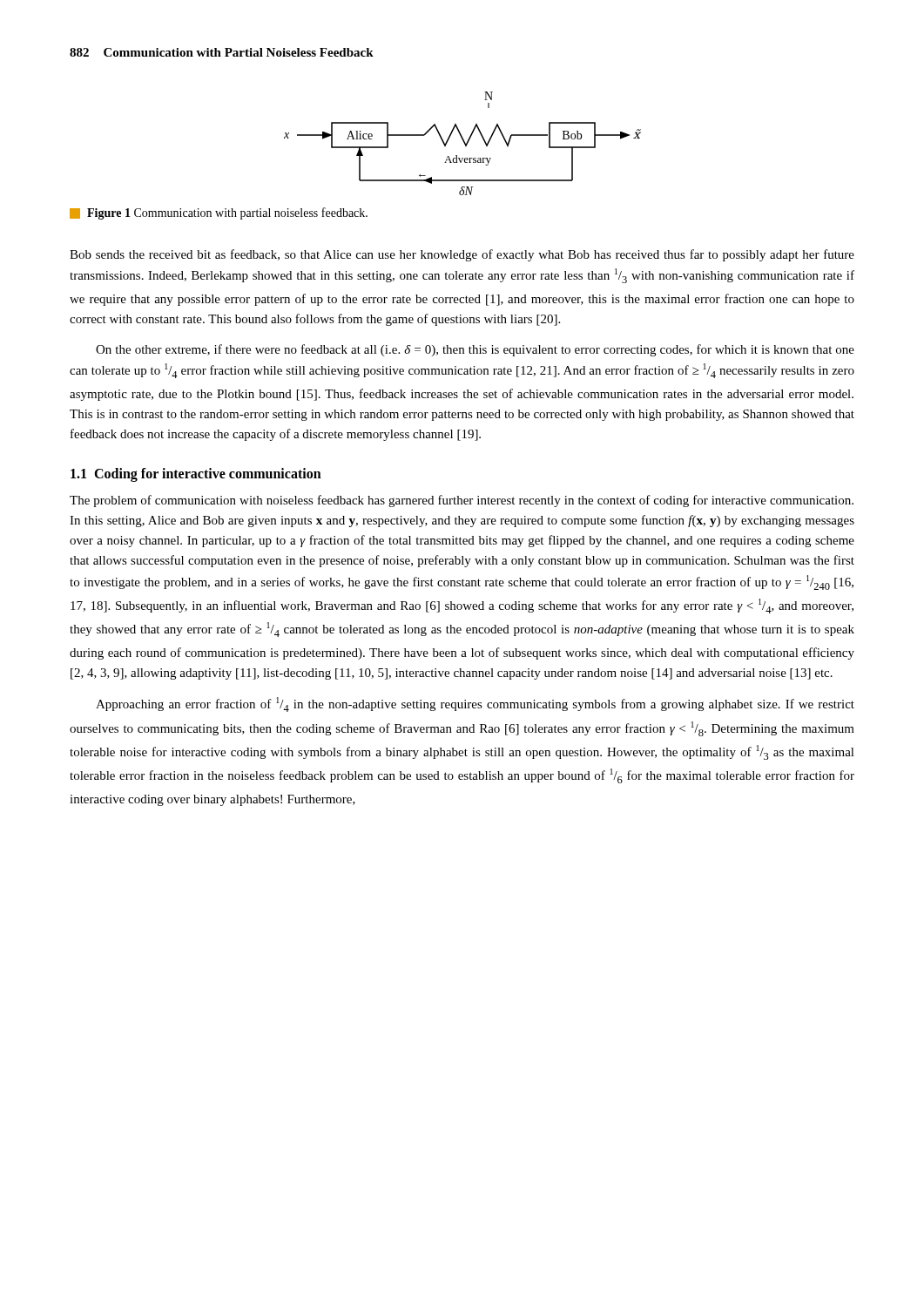Image resolution: width=924 pixels, height=1307 pixels.
Task: Select the text starting "1.1 Coding for interactive"
Action: 195,473
